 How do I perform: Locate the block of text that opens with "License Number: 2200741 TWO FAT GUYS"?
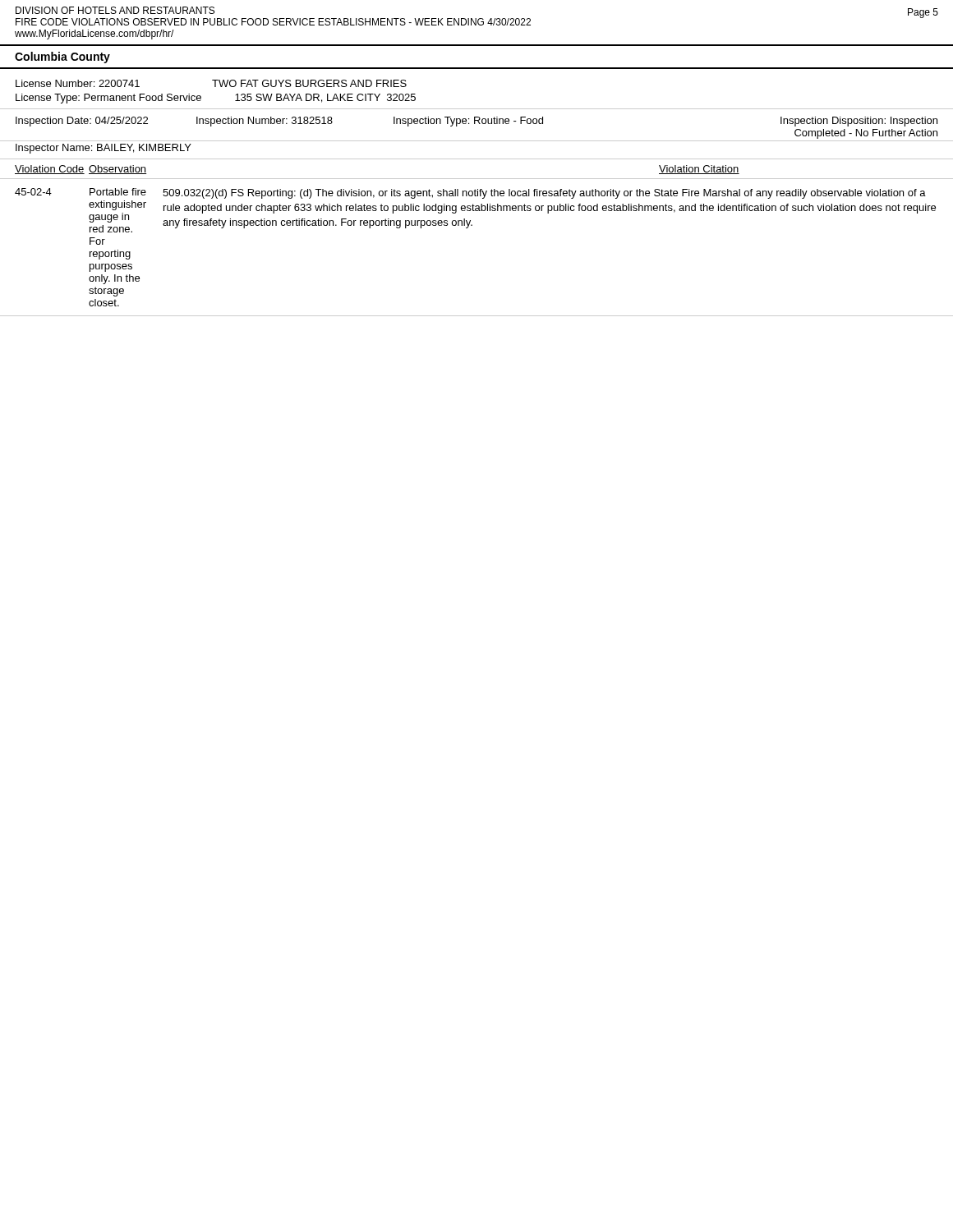coord(211,83)
